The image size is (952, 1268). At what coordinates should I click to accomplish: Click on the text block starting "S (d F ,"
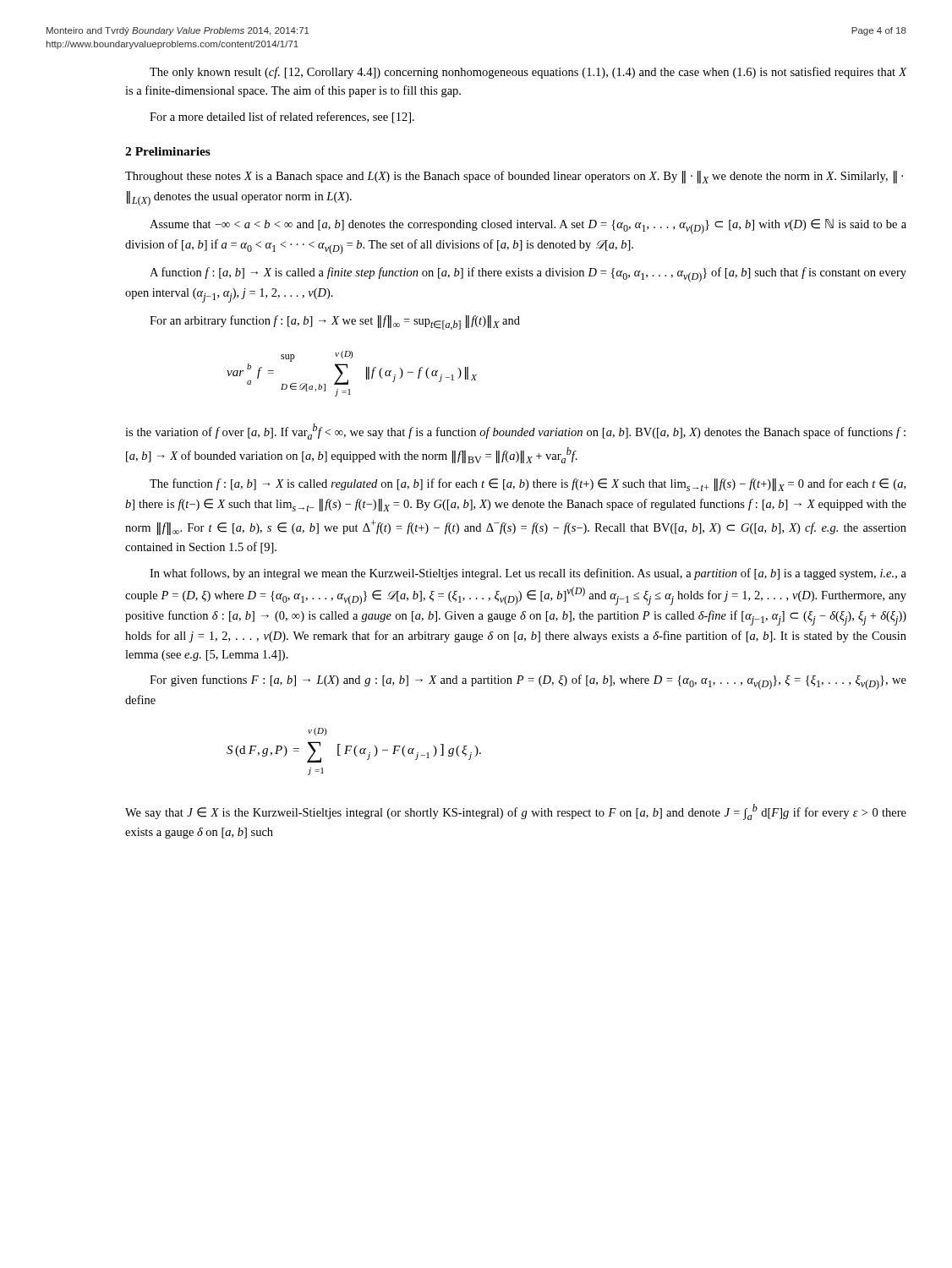click(387, 752)
